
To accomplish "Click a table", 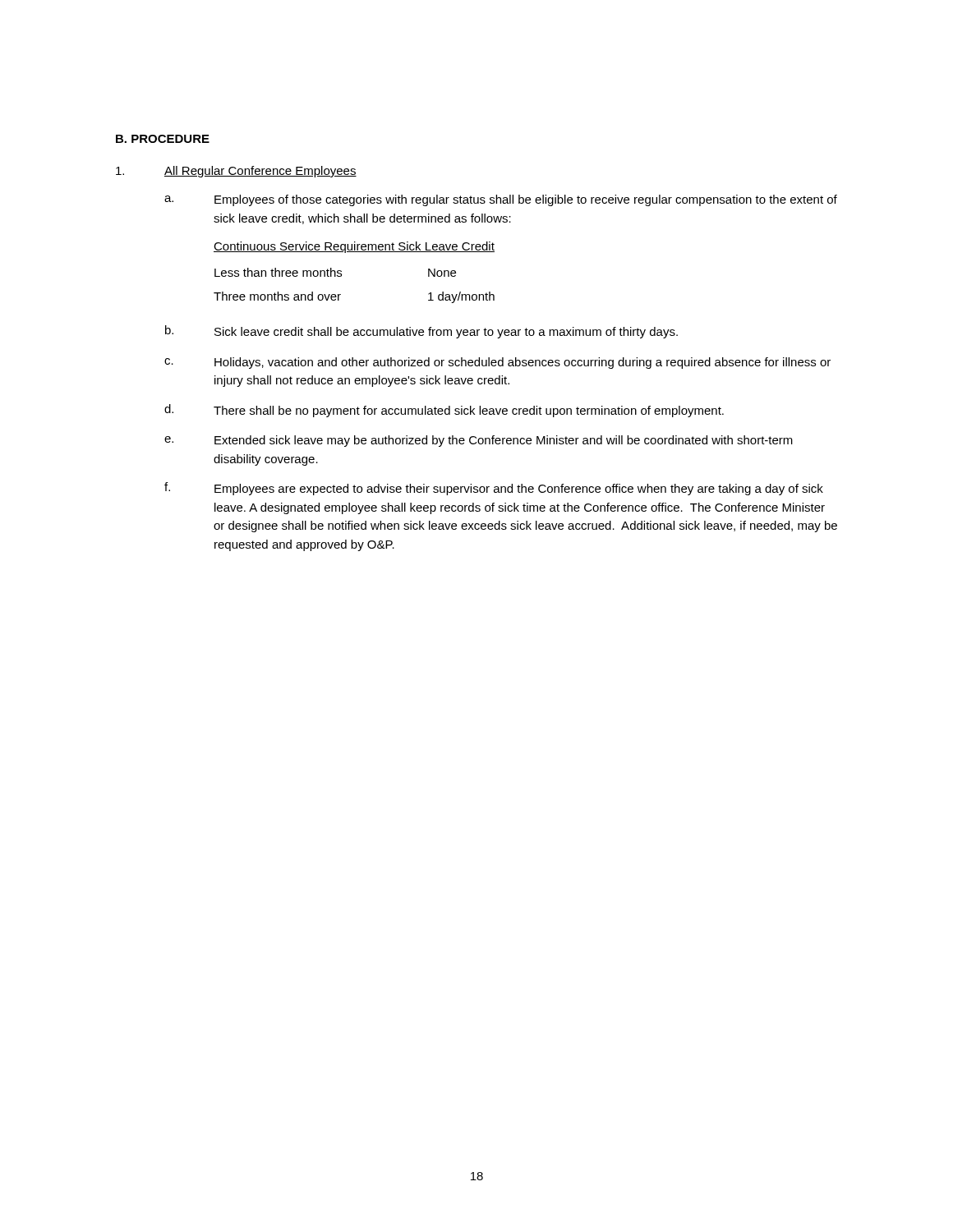I will (526, 274).
